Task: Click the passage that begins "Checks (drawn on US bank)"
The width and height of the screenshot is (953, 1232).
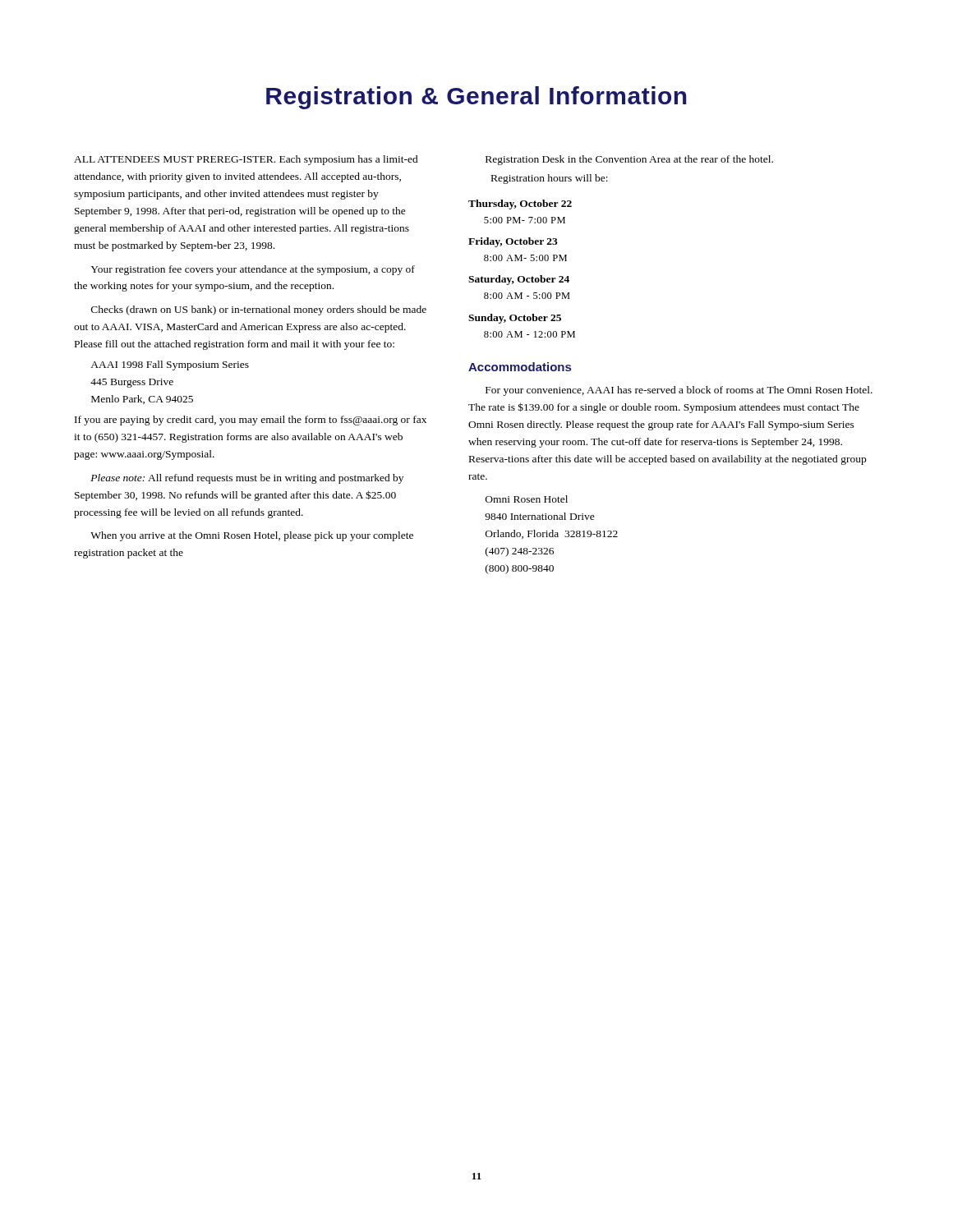Action: tap(251, 328)
